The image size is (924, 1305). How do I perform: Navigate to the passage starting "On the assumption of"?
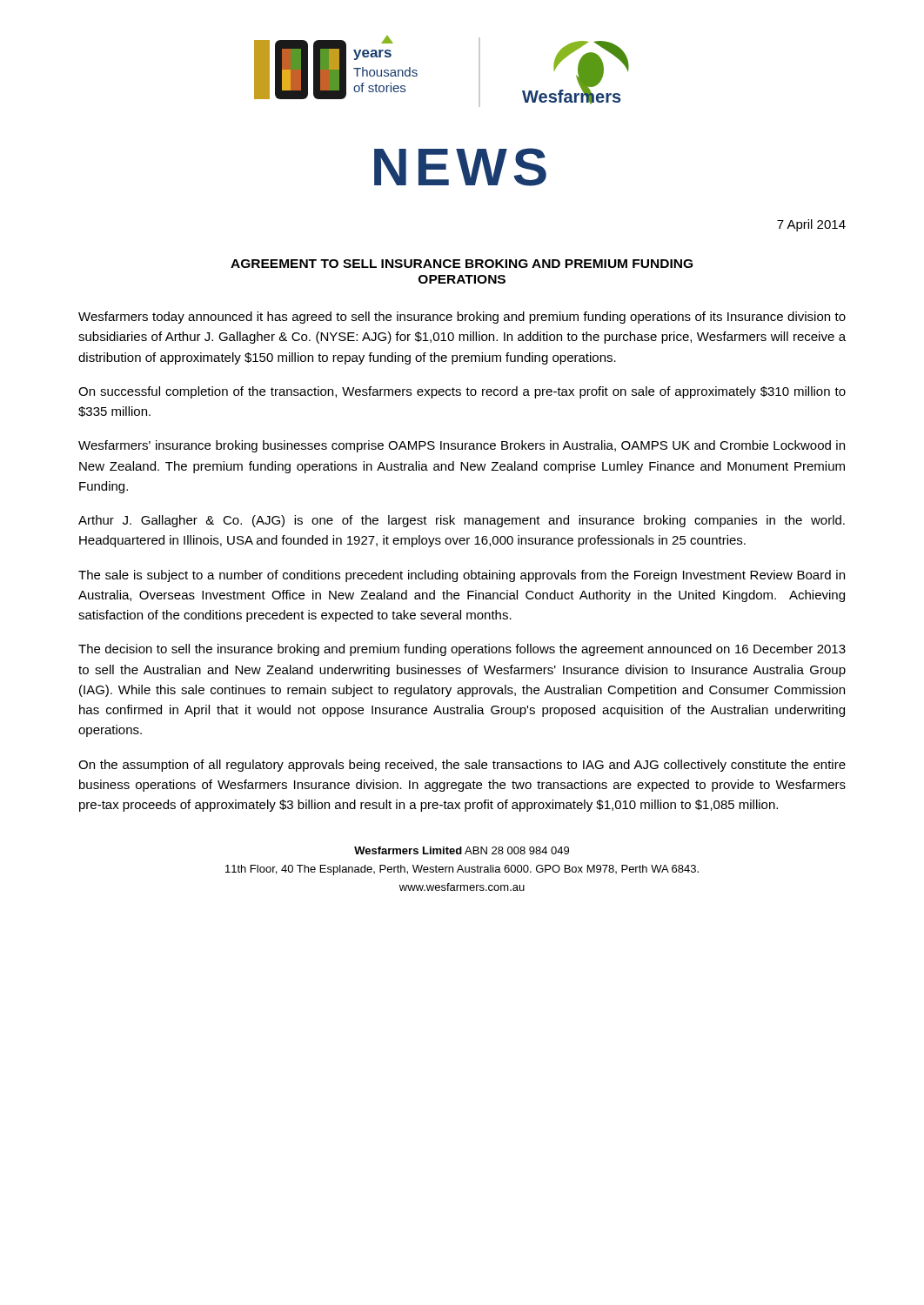click(x=462, y=784)
